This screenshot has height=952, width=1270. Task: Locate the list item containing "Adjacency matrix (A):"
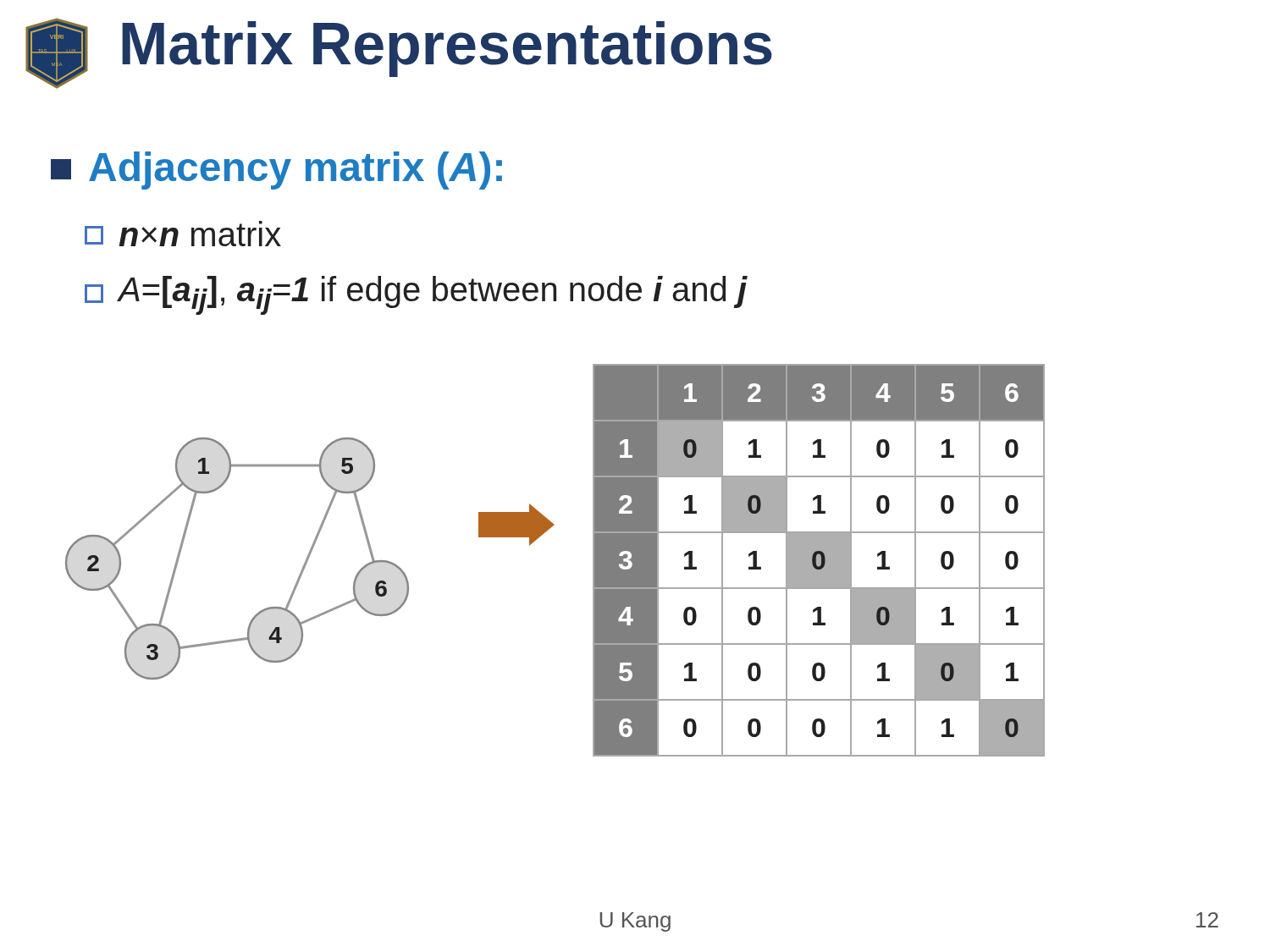click(x=278, y=167)
